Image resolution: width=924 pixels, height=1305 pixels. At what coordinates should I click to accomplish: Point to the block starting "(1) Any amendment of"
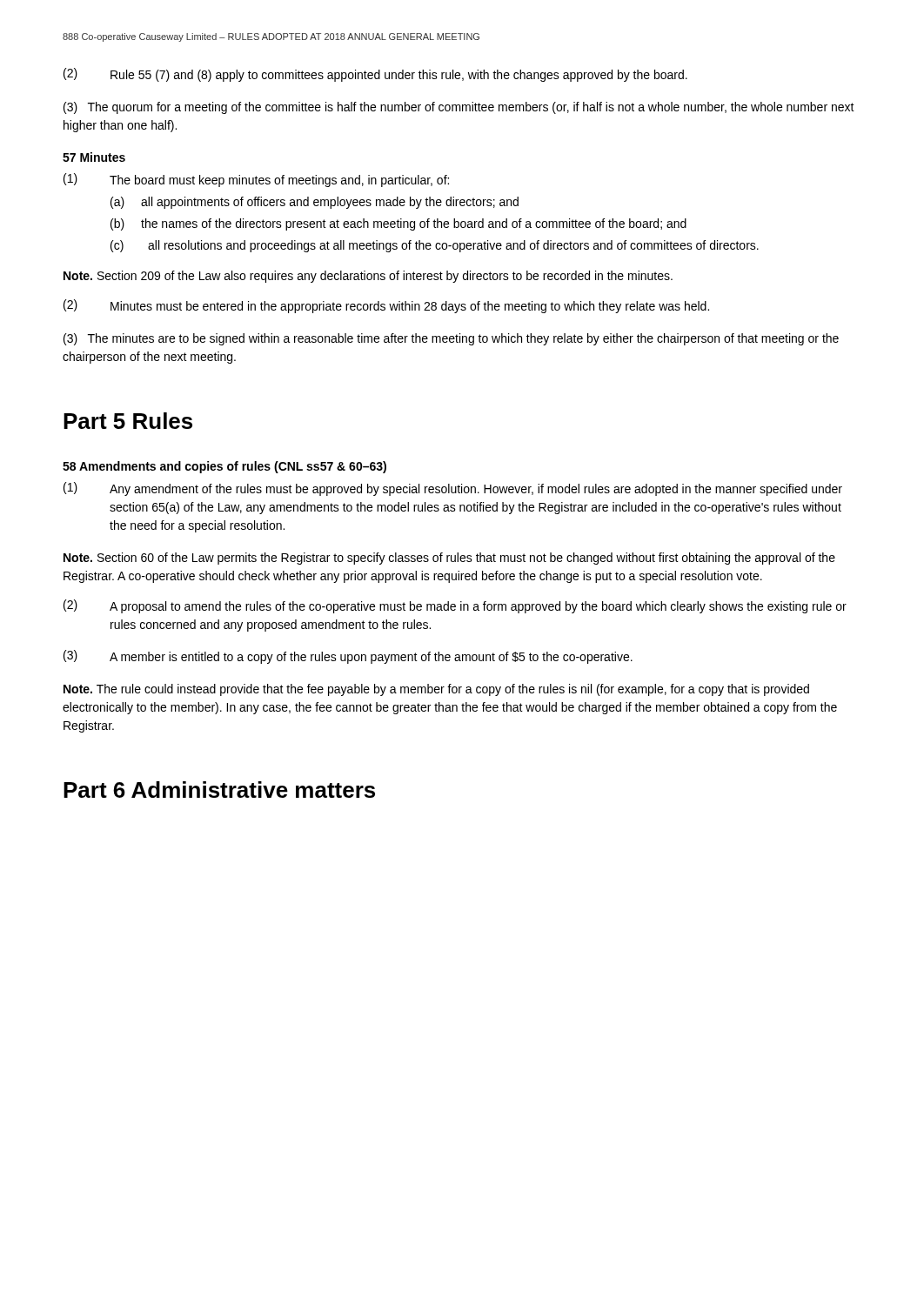point(462,508)
